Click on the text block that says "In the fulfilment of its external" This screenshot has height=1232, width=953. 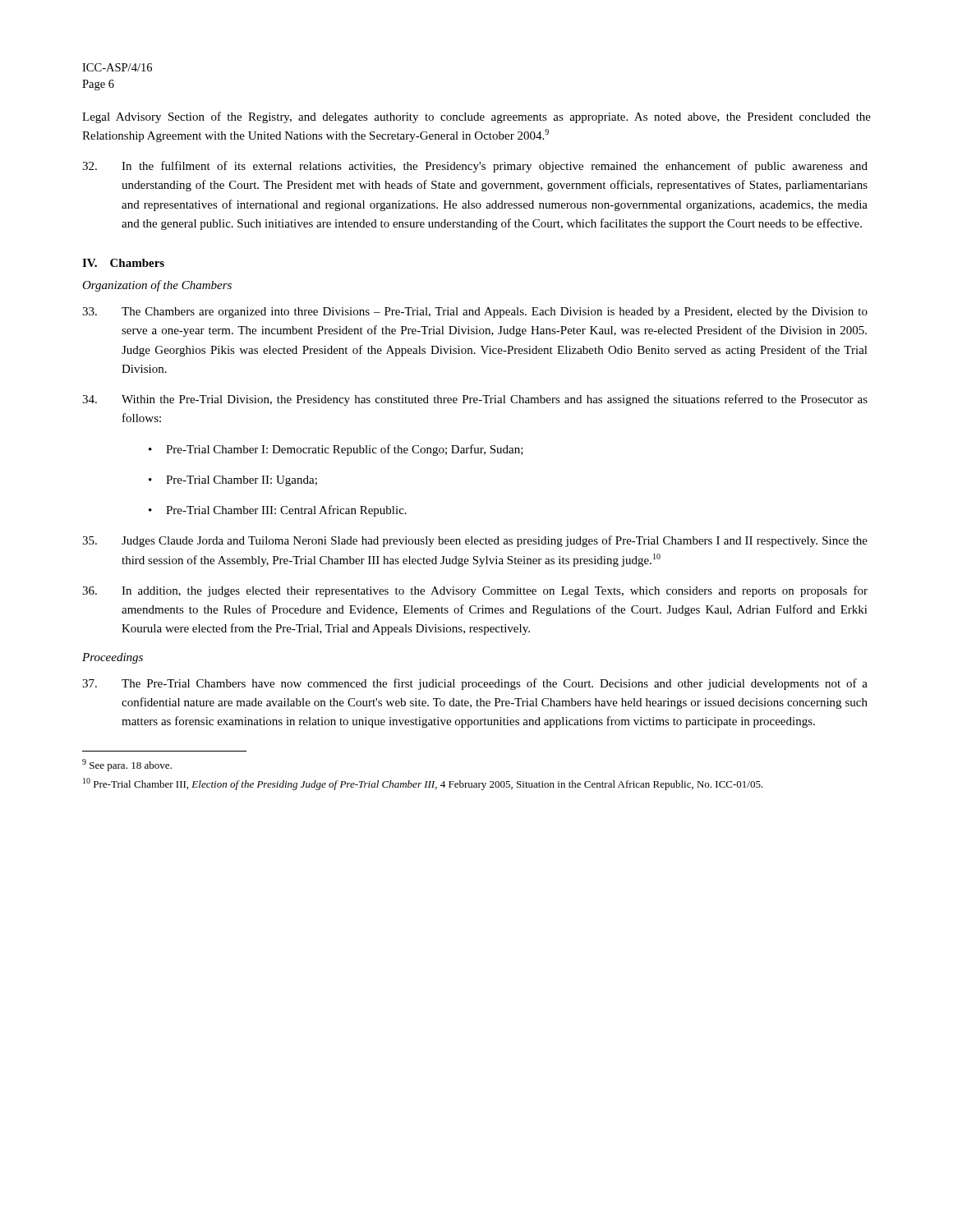click(476, 195)
